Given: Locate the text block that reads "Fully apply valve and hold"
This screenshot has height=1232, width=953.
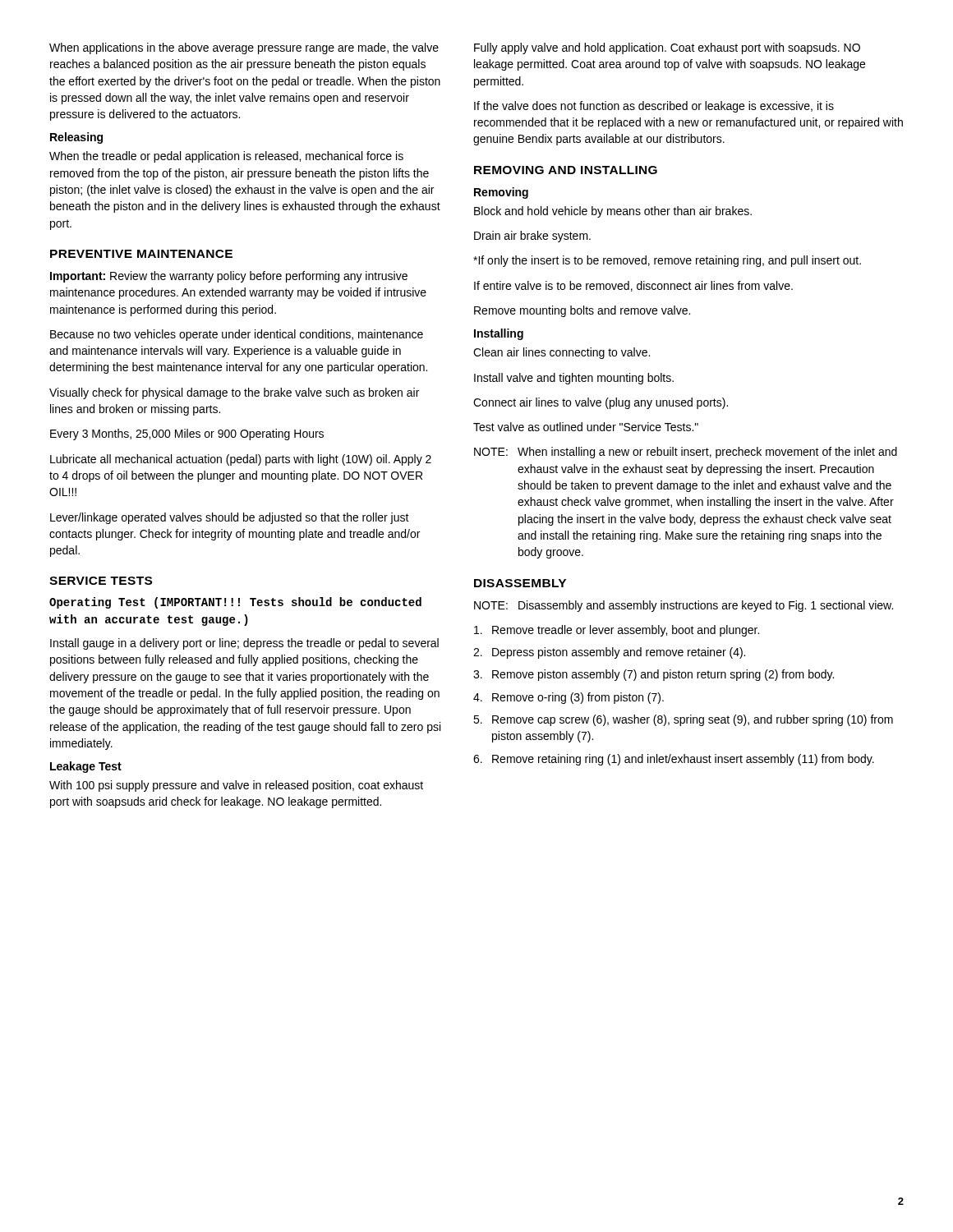Looking at the screenshot, I should coord(688,64).
